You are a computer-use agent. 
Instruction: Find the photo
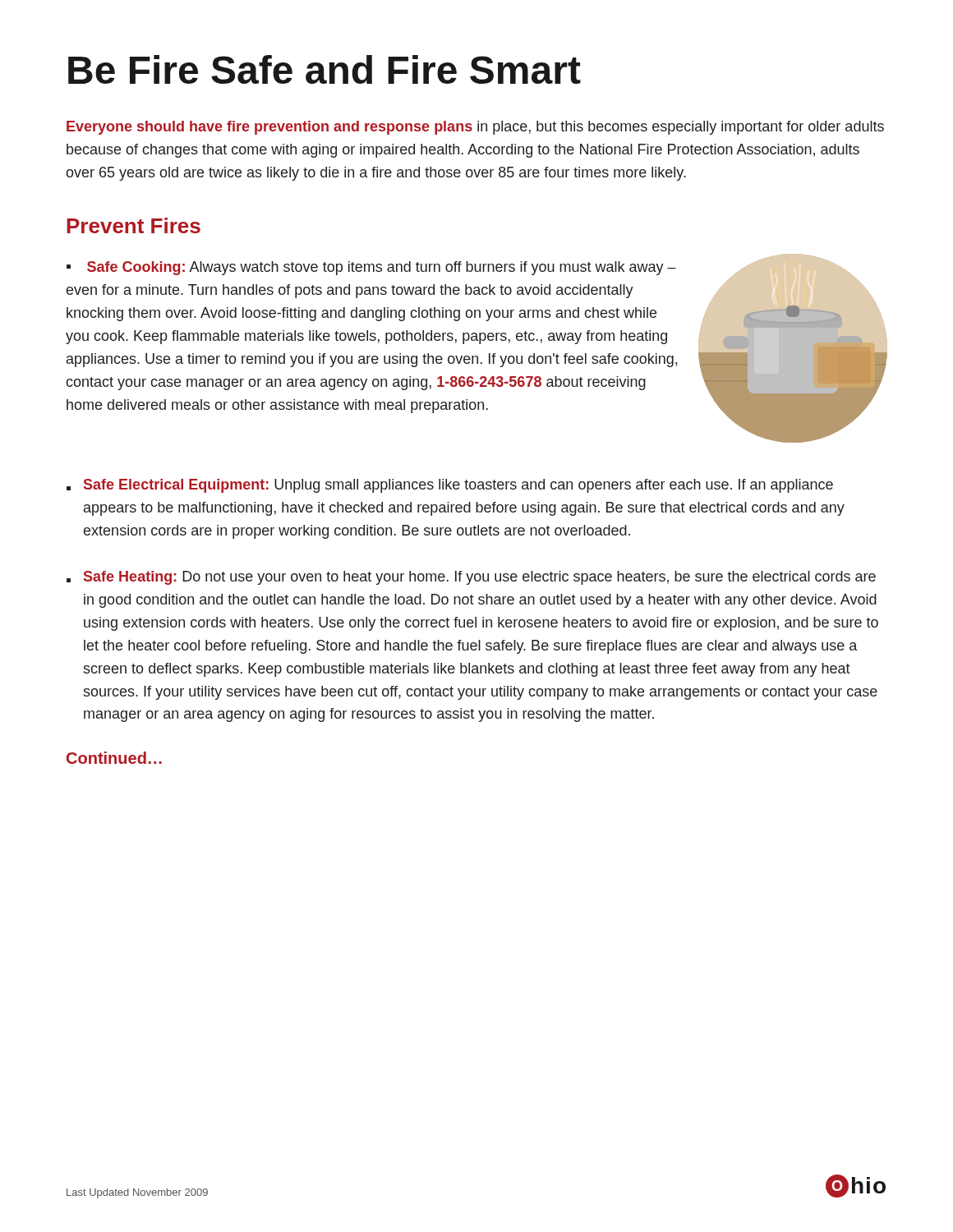pyautogui.click(x=793, y=349)
